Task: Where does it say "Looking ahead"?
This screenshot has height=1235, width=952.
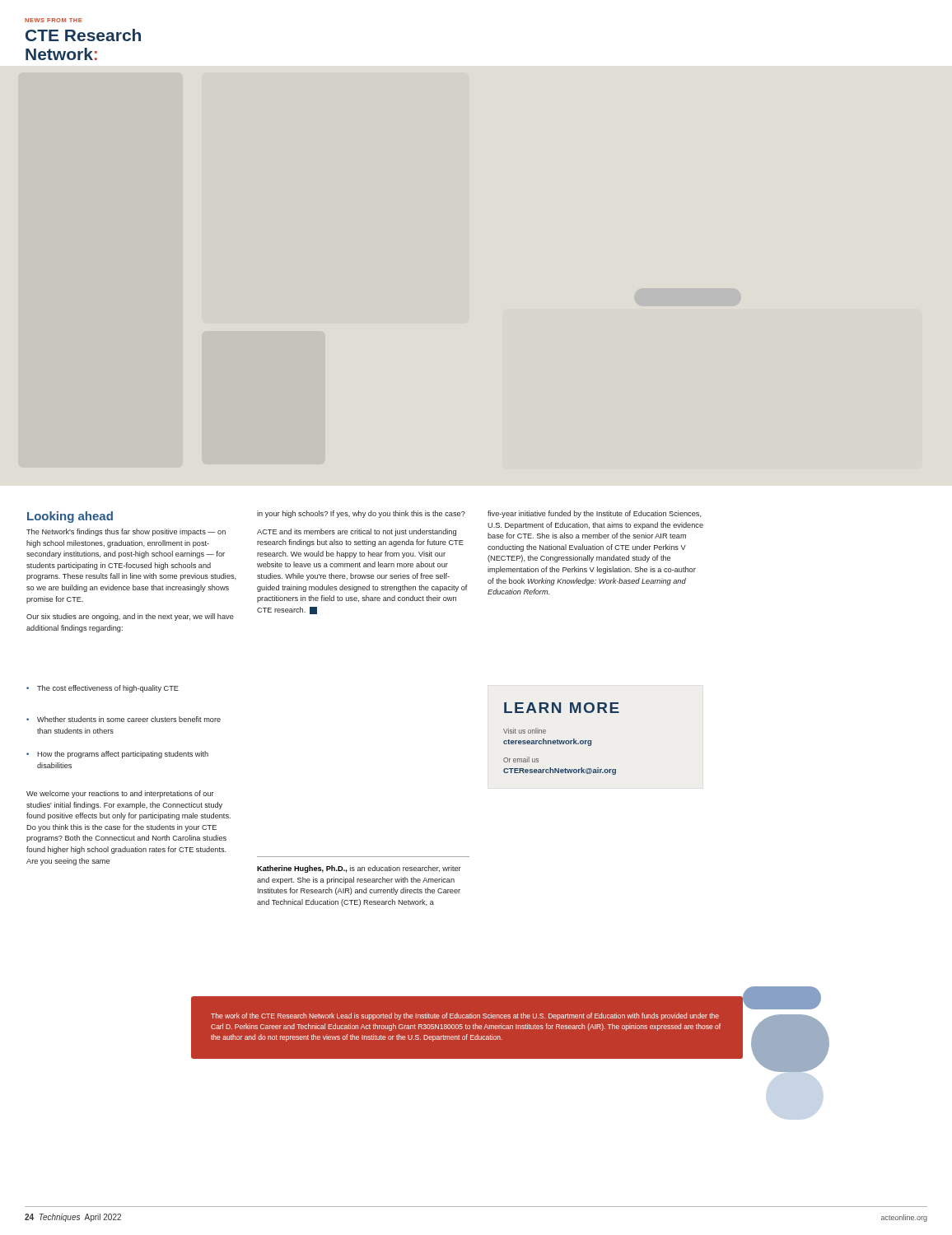Action: click(70, 517)
